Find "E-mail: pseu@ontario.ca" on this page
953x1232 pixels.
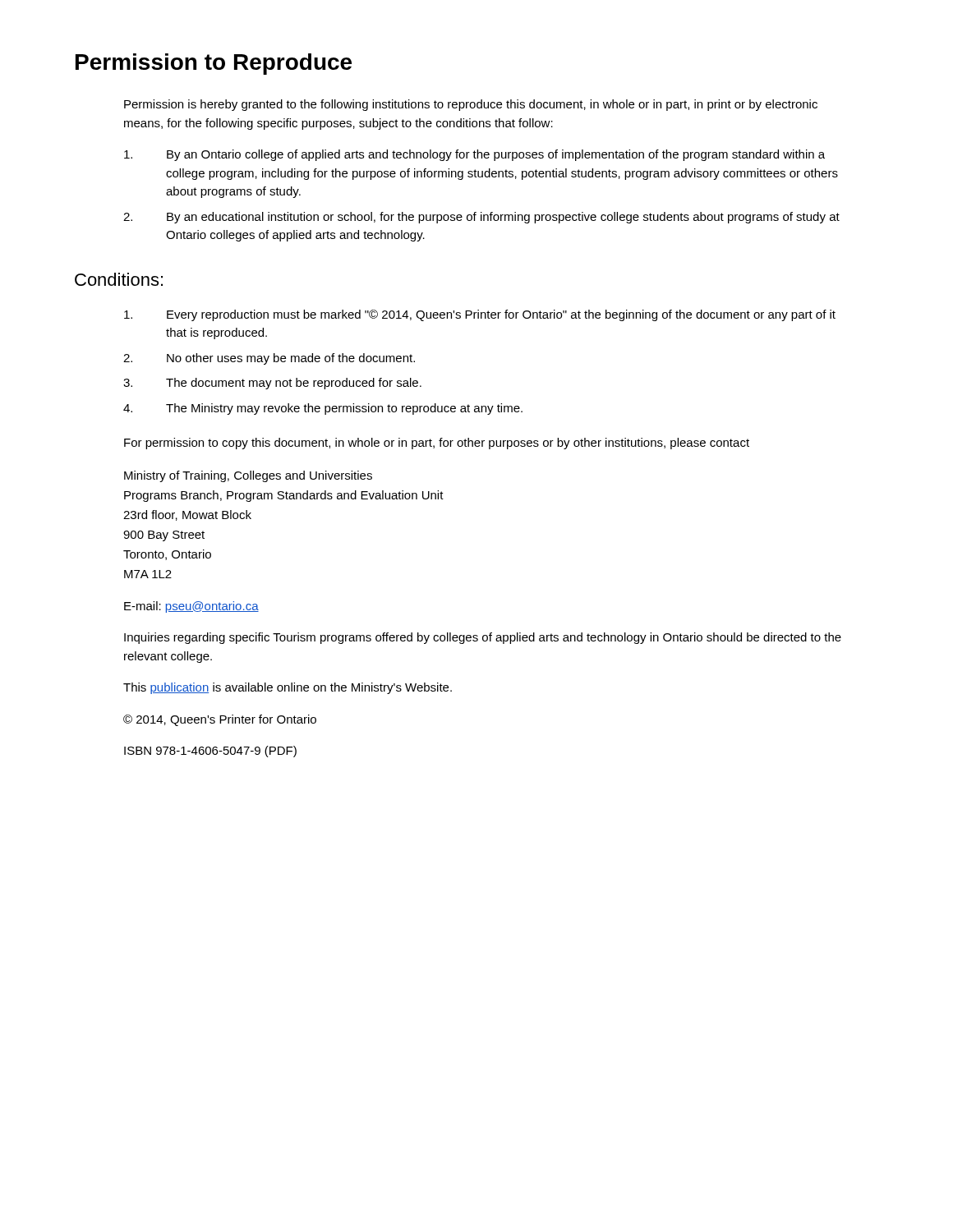(191, 605)
